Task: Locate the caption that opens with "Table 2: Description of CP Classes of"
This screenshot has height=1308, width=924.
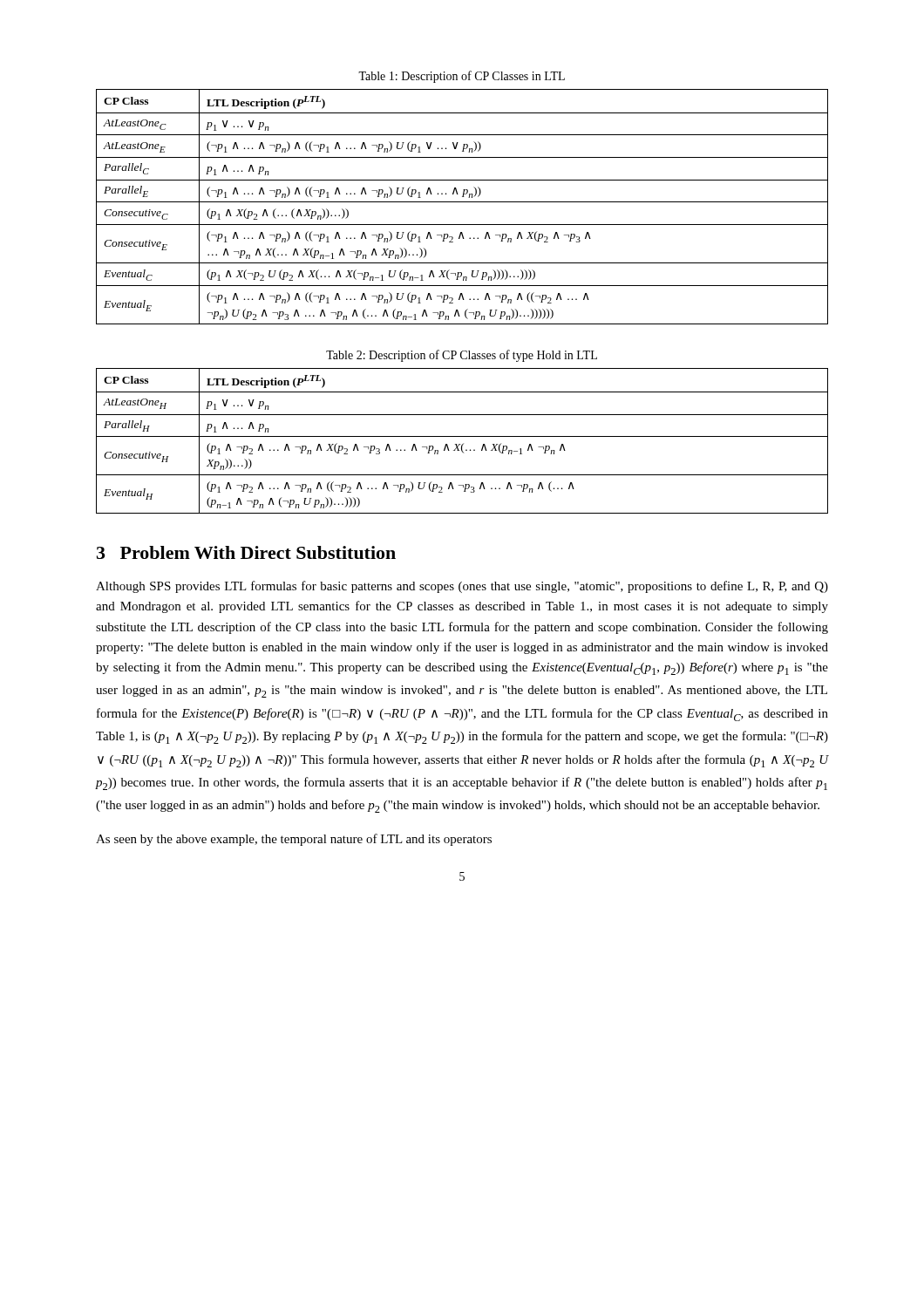Action: click(462, 356)
